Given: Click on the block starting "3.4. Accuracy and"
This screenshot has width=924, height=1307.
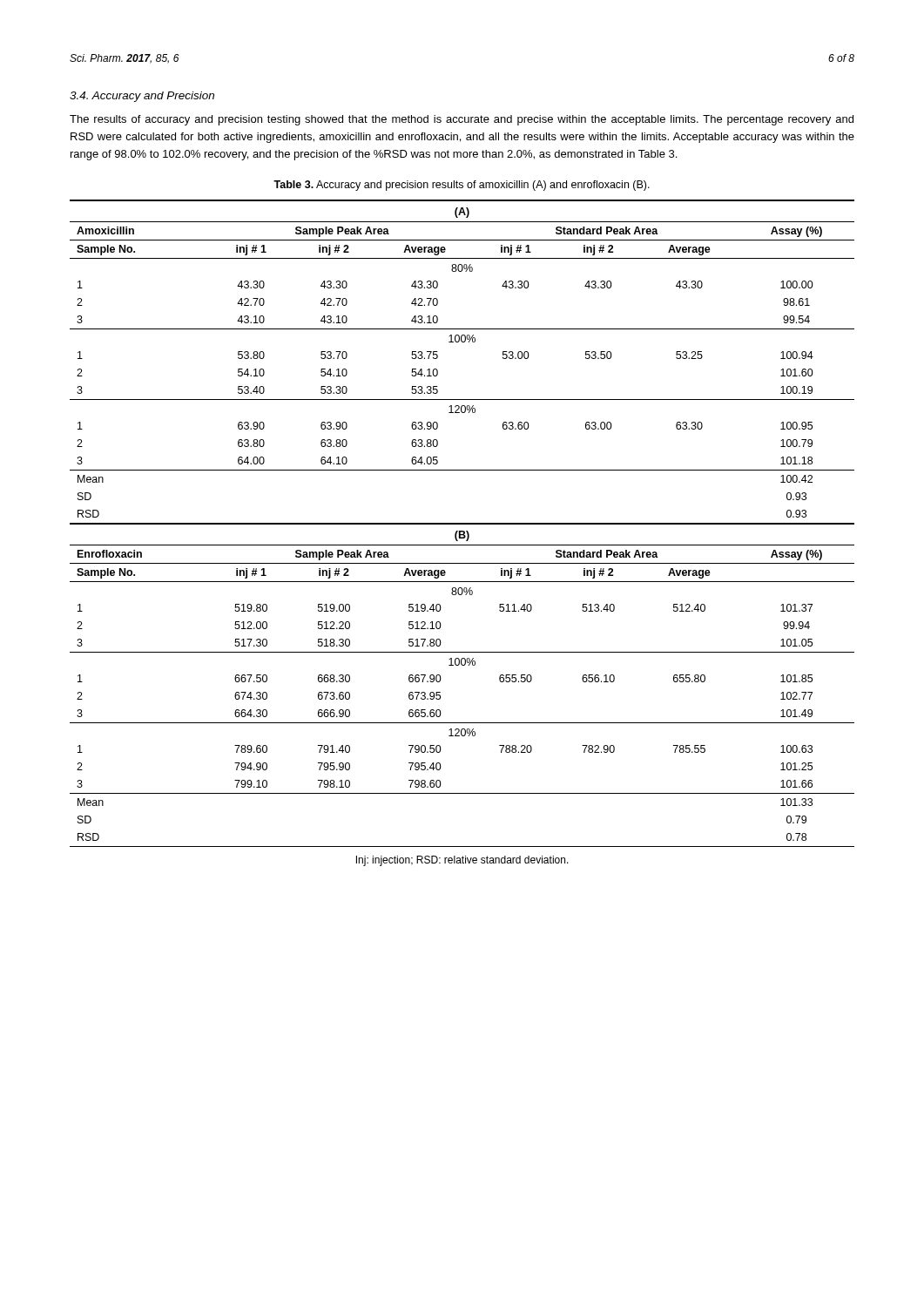Looking at the screenshot, I should [x=142, y=97].
